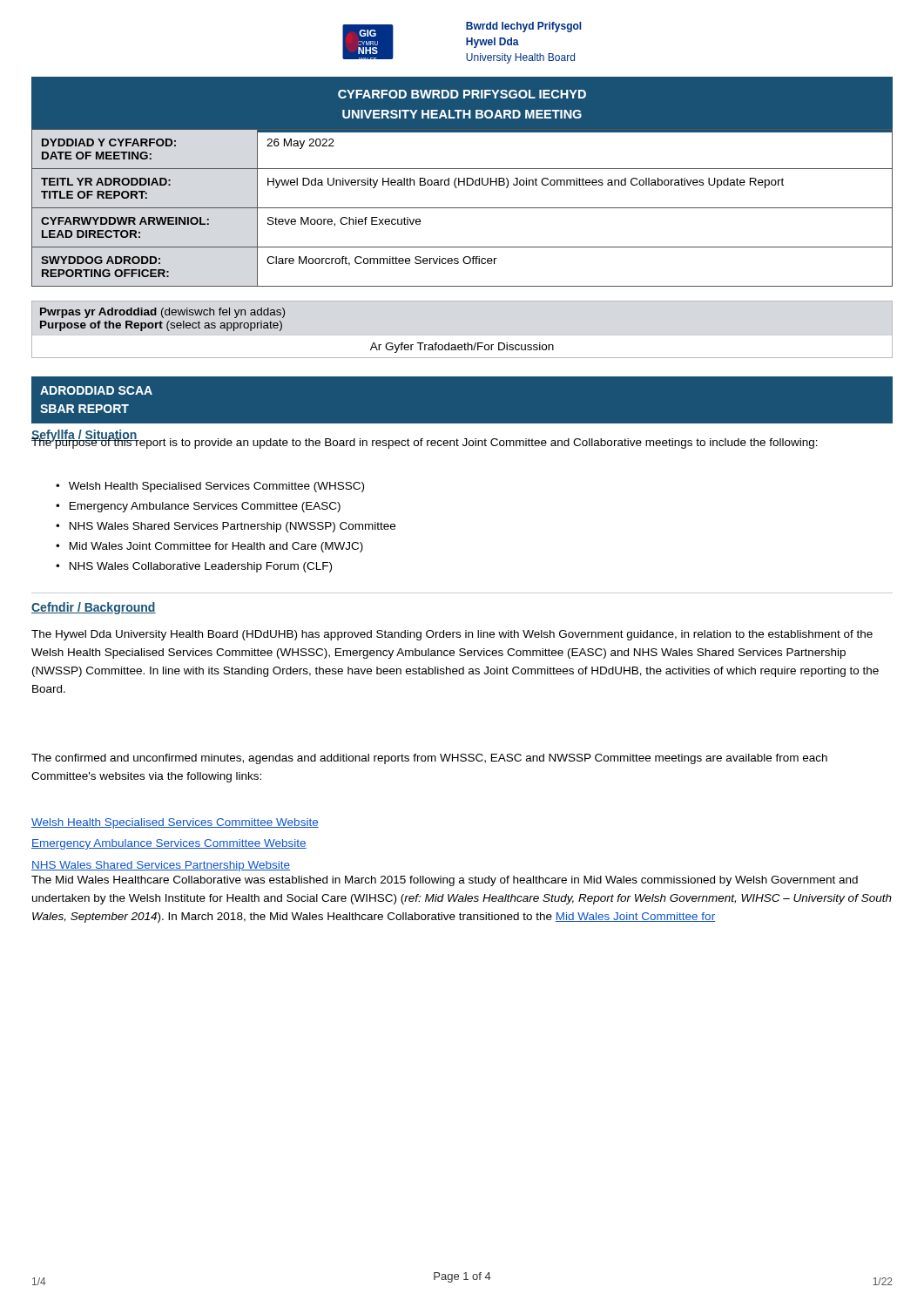Locate the list item containing "•Emergency Ambulance Services Committee (EASC)"

coord(198,507)
